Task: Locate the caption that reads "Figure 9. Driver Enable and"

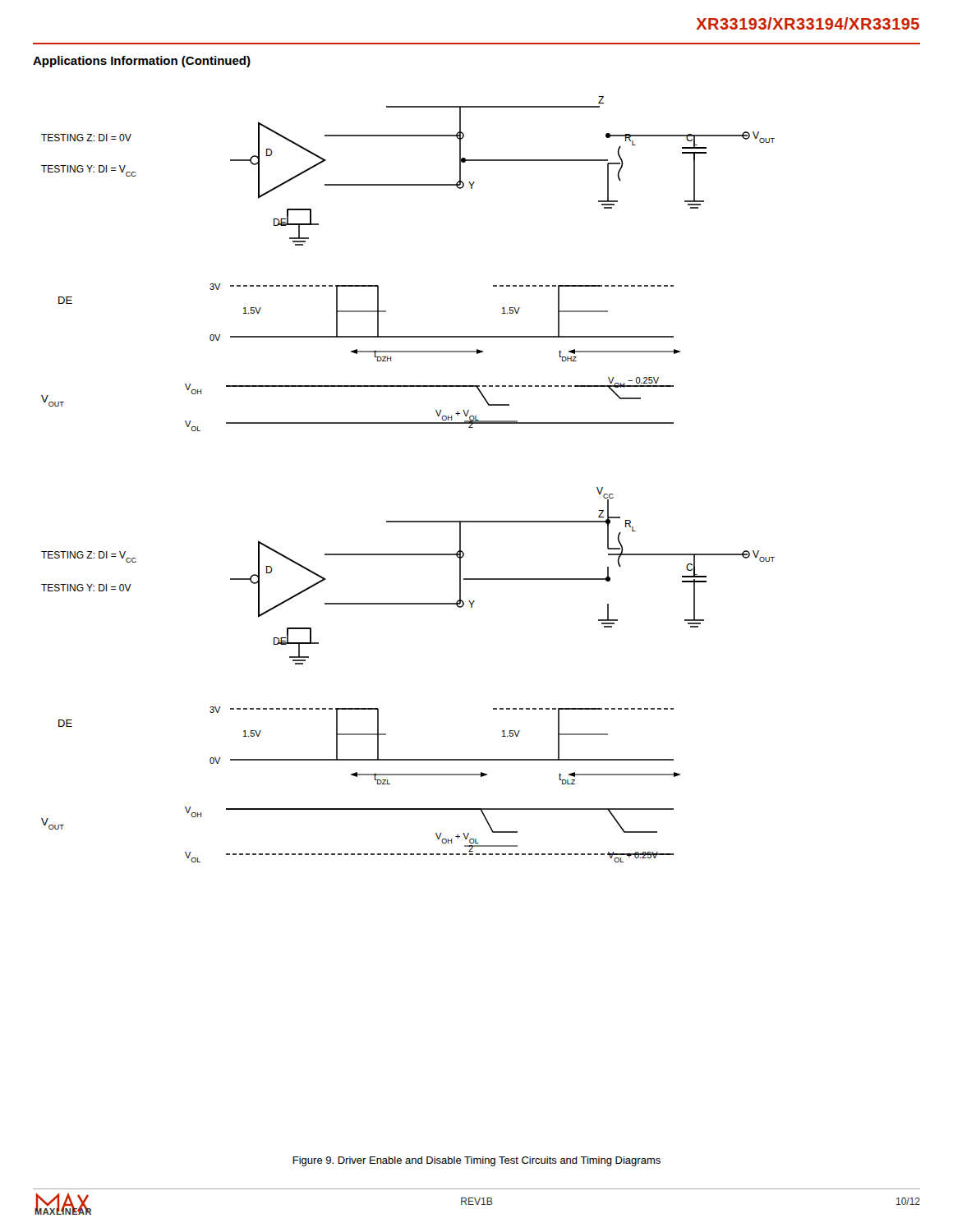Action: point(476,1160)
